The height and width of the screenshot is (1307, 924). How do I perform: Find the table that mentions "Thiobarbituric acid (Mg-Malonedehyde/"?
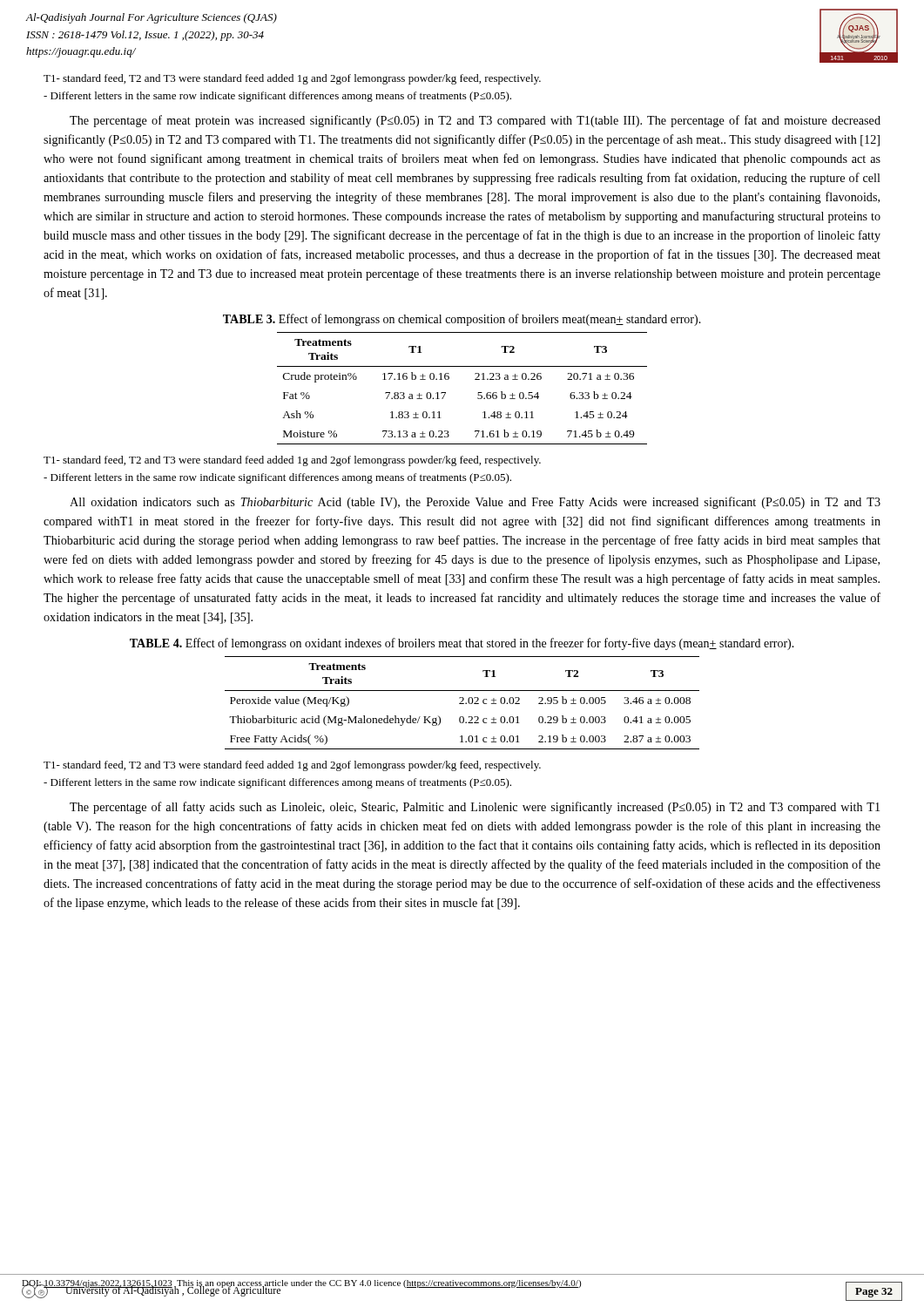coord(462,703)
